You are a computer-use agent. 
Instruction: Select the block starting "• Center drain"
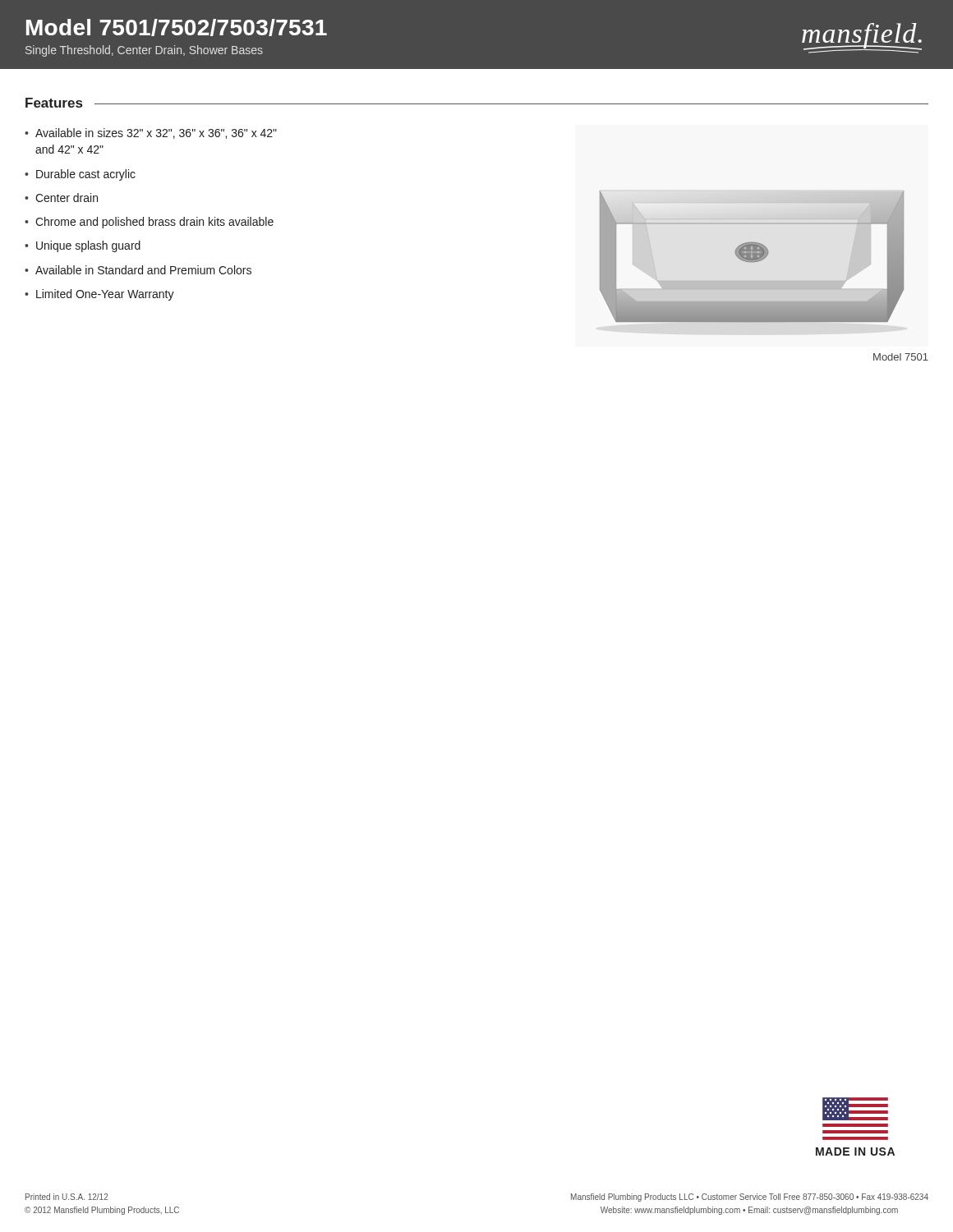coord(62,198)
